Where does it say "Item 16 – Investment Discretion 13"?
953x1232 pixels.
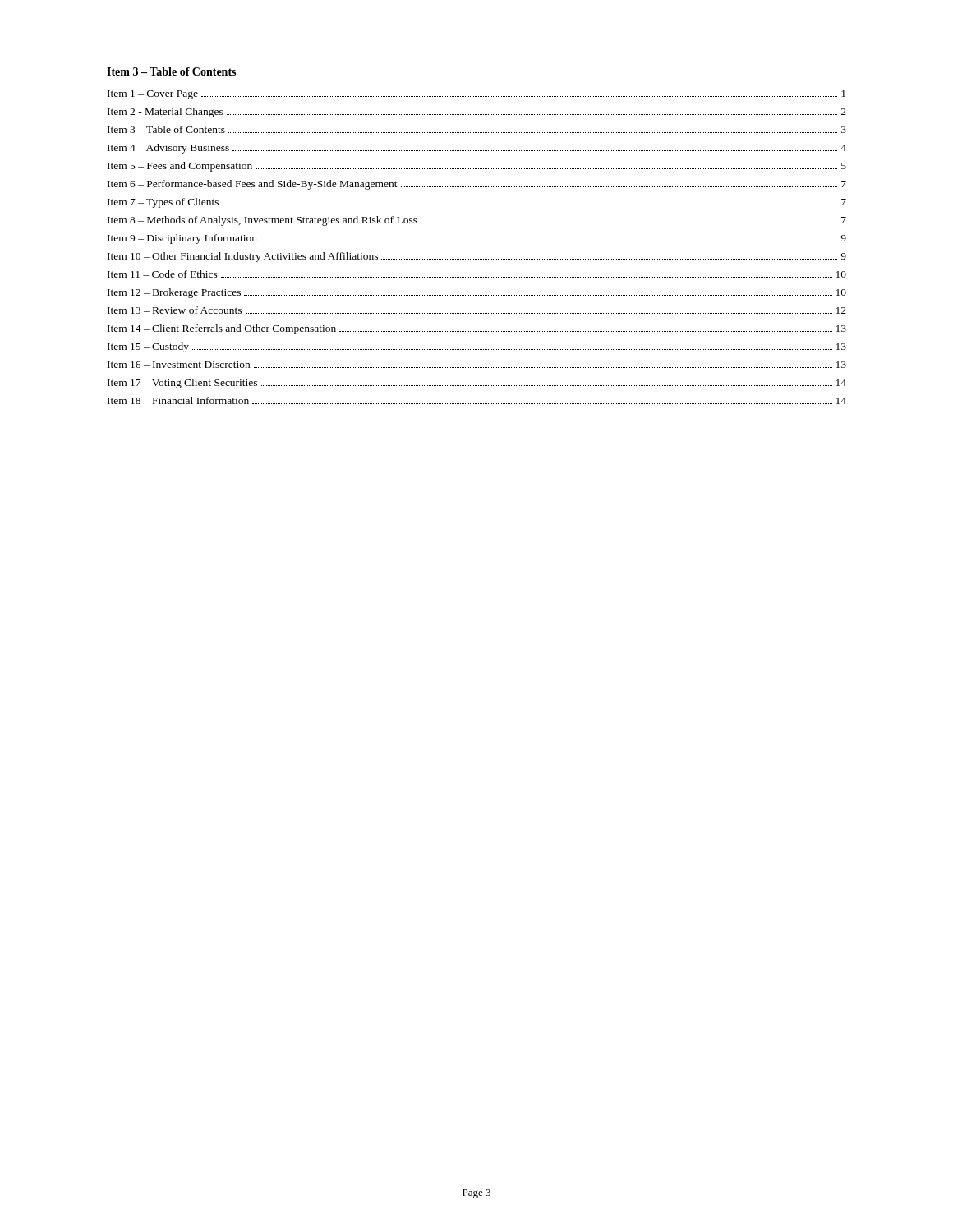(x=476, y=365)
